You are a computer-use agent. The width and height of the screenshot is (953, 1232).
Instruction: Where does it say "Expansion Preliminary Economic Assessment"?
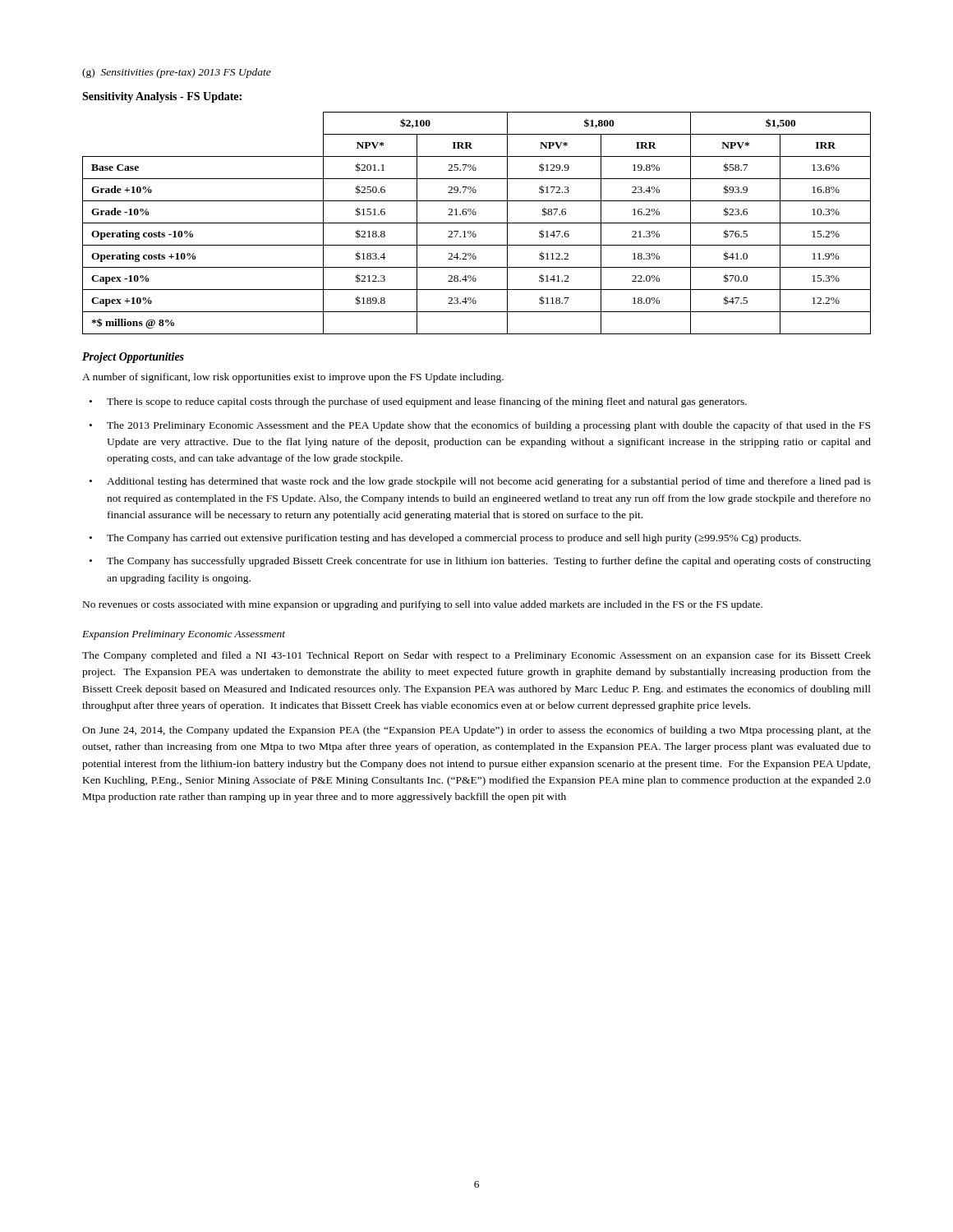click(184, 634)
